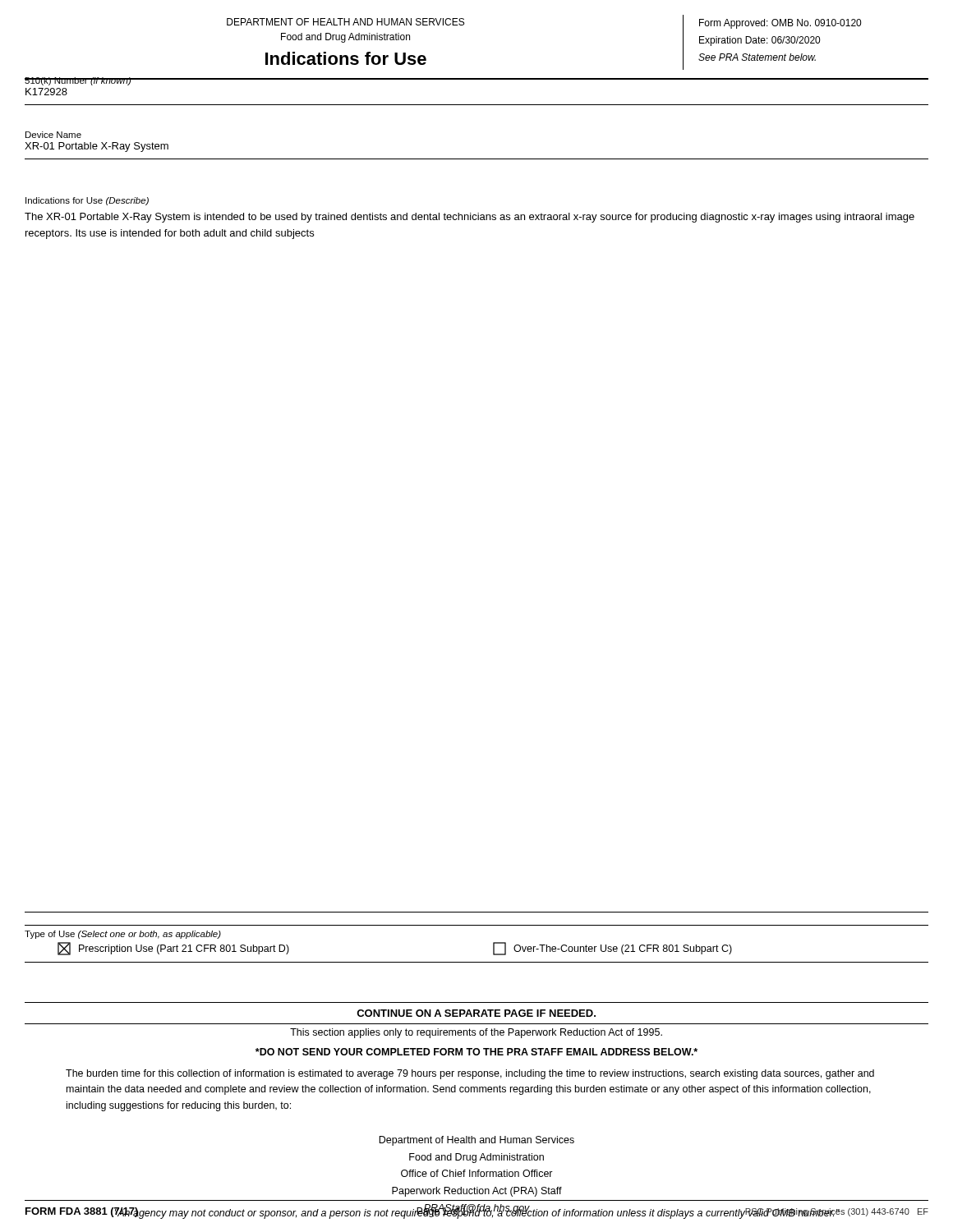This screenshot has width=953, height=1232.
Task: Find the block on this page that starts ""An agency may not conduct"
Action: [x=476, y=1213]
